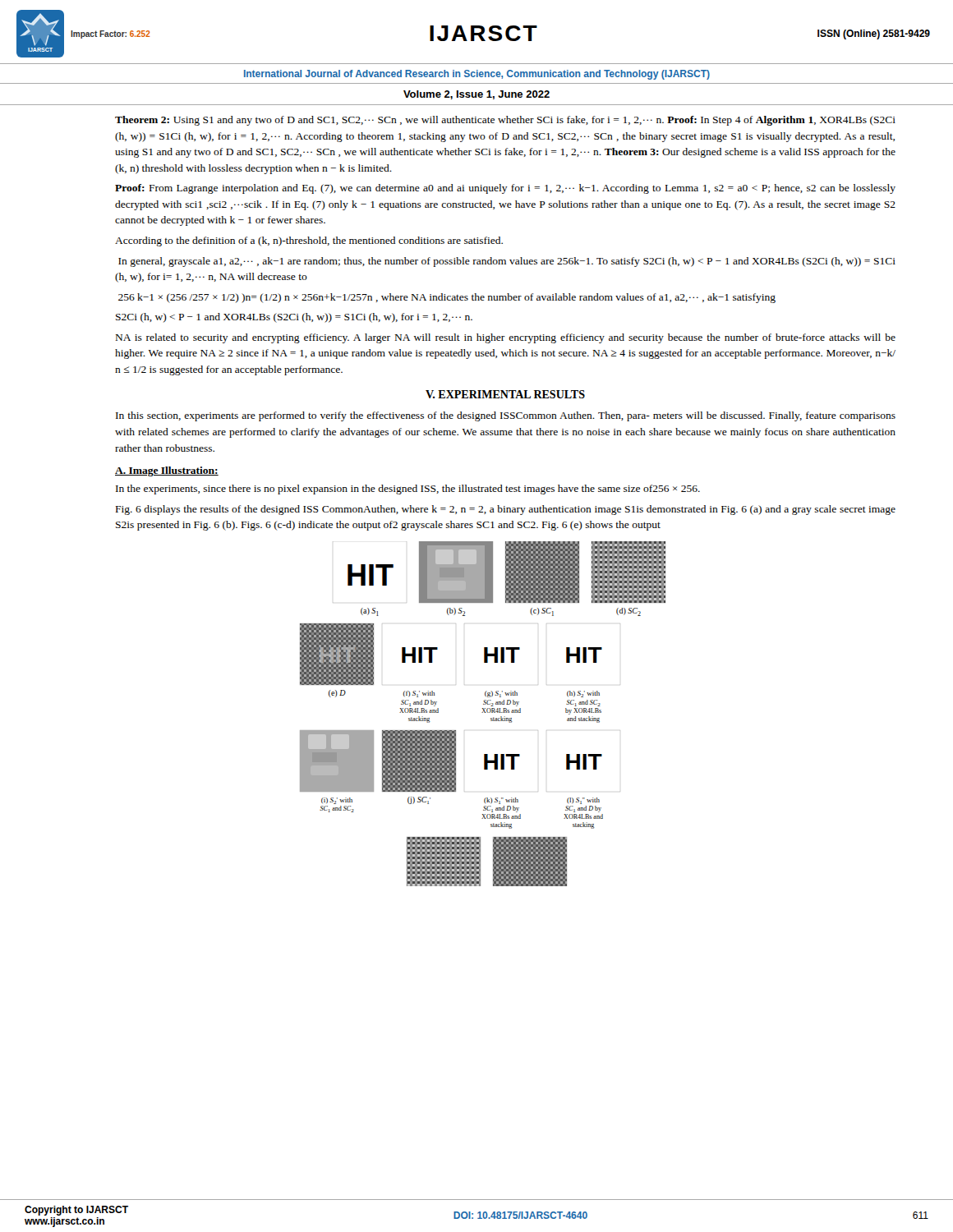Image resolution: width=953 pixels, height=1232 pixels.
Task: Click on the text block that says "256 k−1 × (256 /257 ×"
Action: pos(445,297)
